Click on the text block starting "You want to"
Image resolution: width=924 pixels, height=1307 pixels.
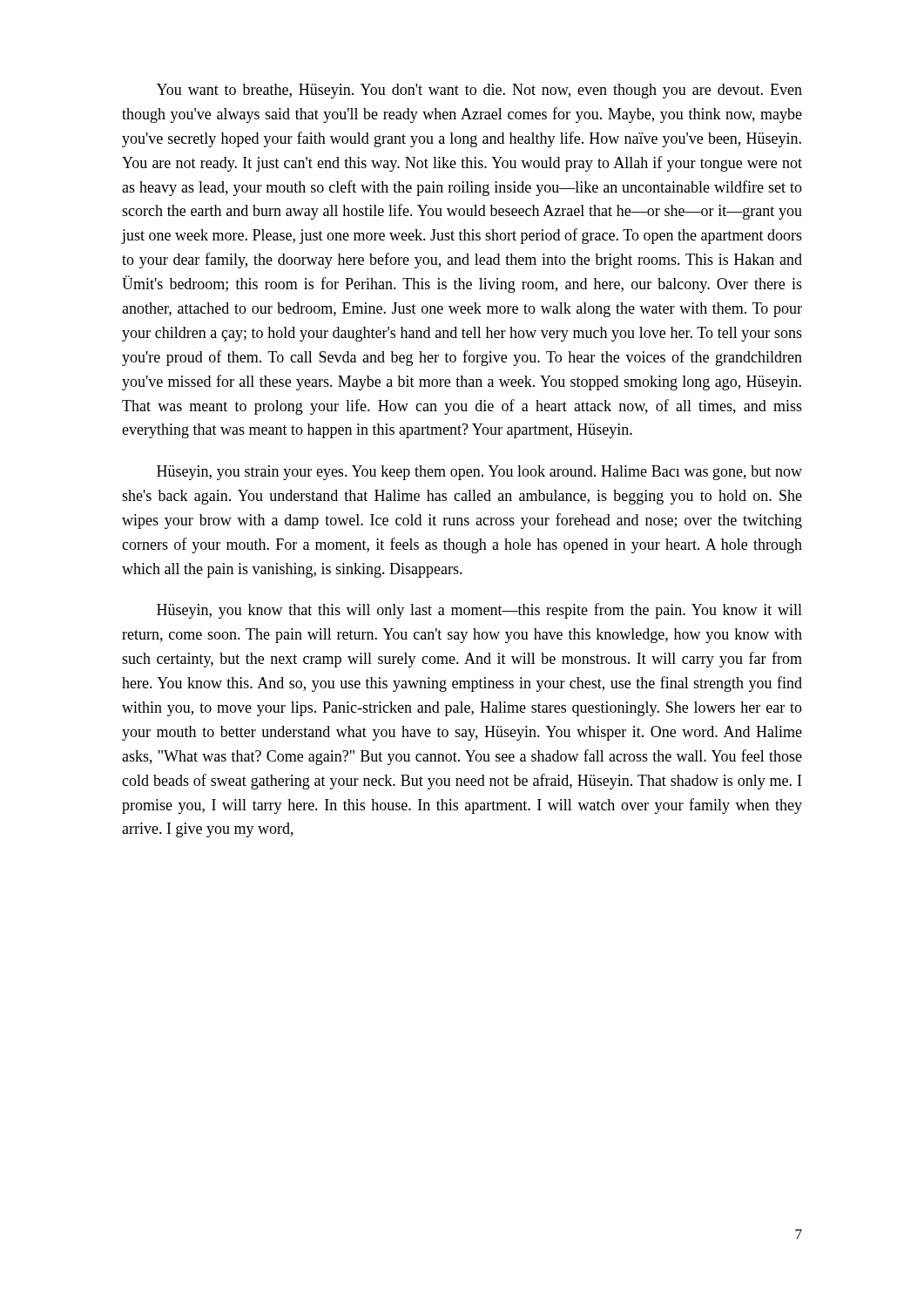coord(462,261)
